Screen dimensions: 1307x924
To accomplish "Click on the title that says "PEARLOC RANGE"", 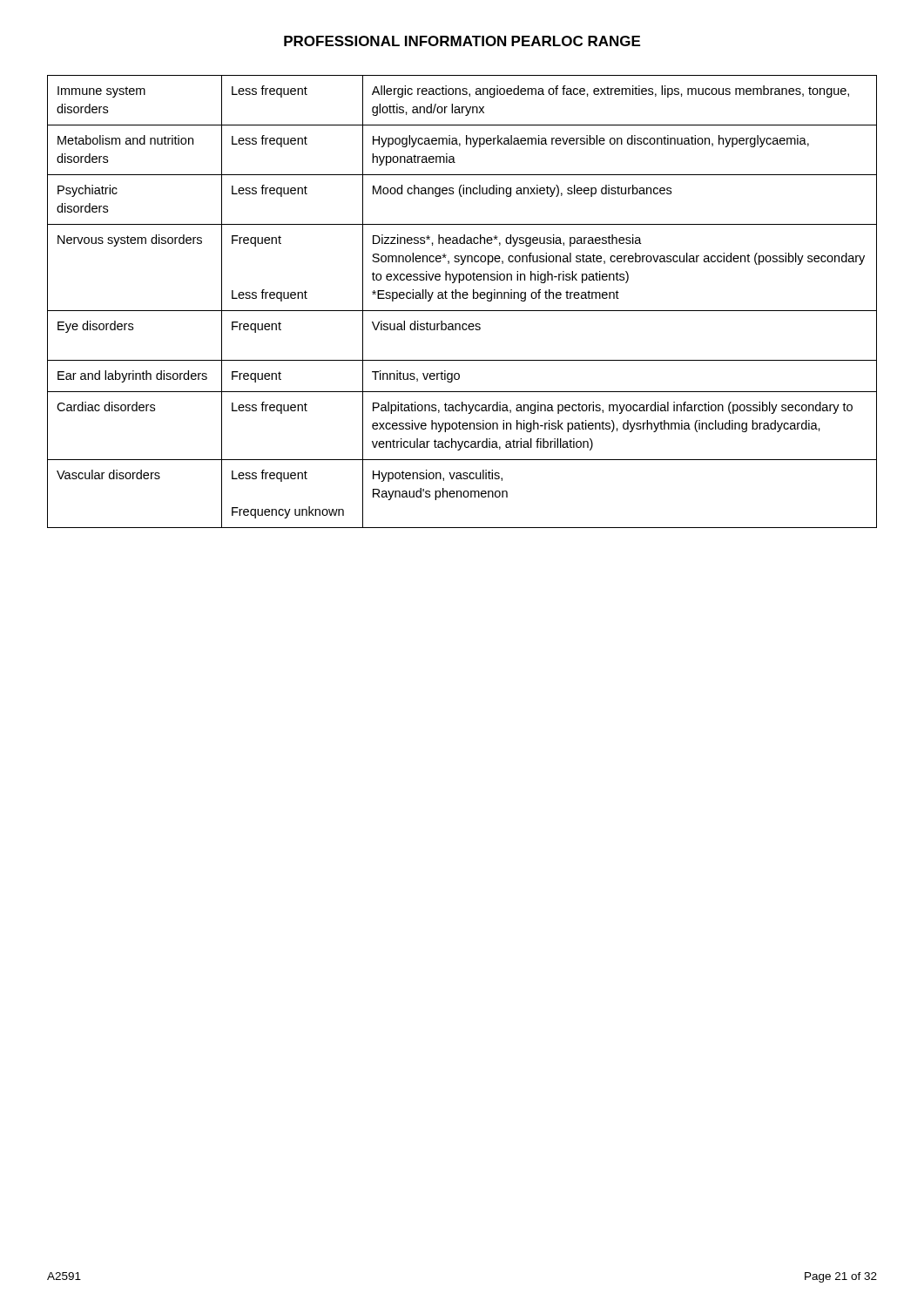I will coord(576,42).
